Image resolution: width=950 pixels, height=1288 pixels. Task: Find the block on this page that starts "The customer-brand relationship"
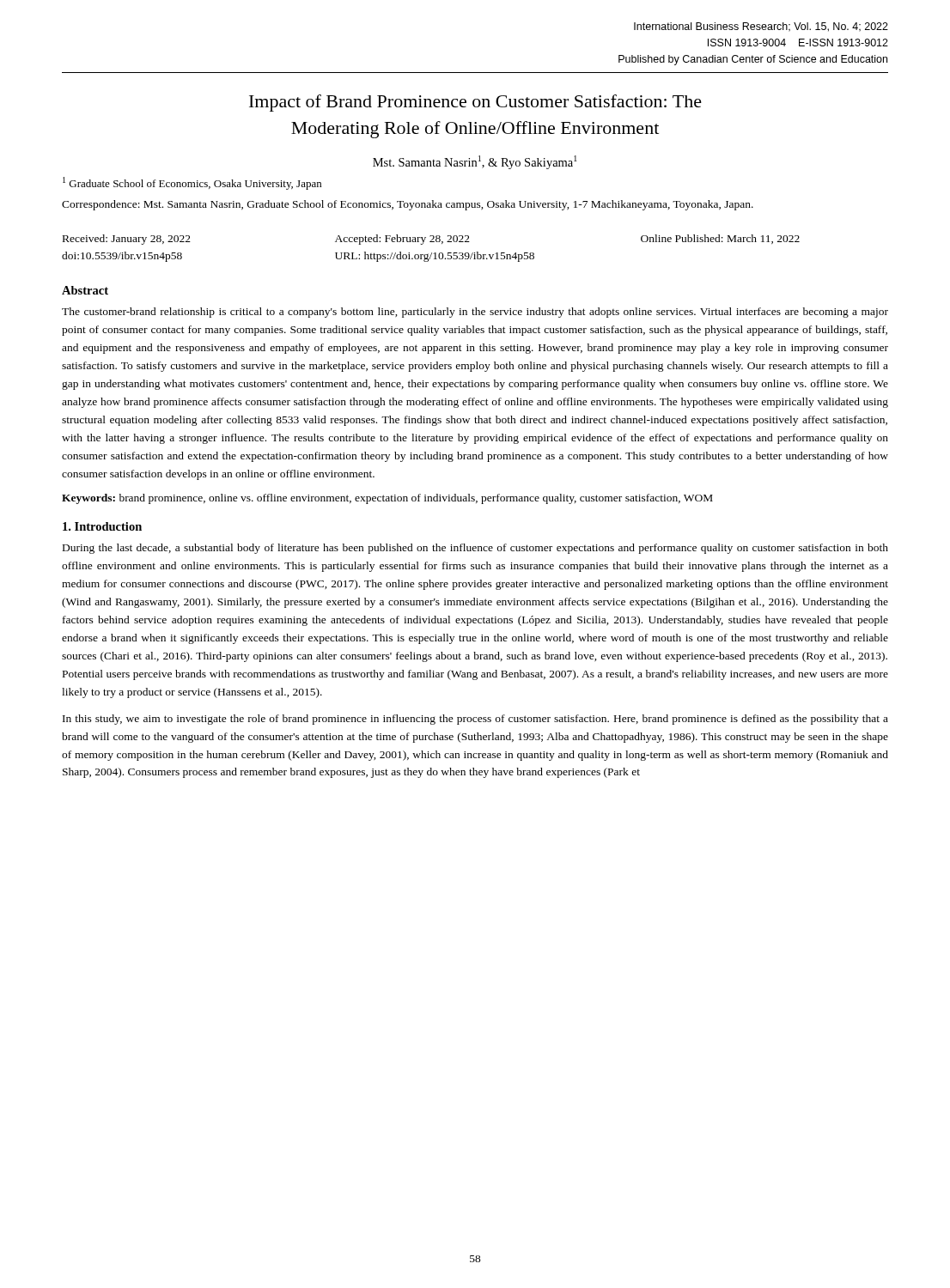(475, 392)
